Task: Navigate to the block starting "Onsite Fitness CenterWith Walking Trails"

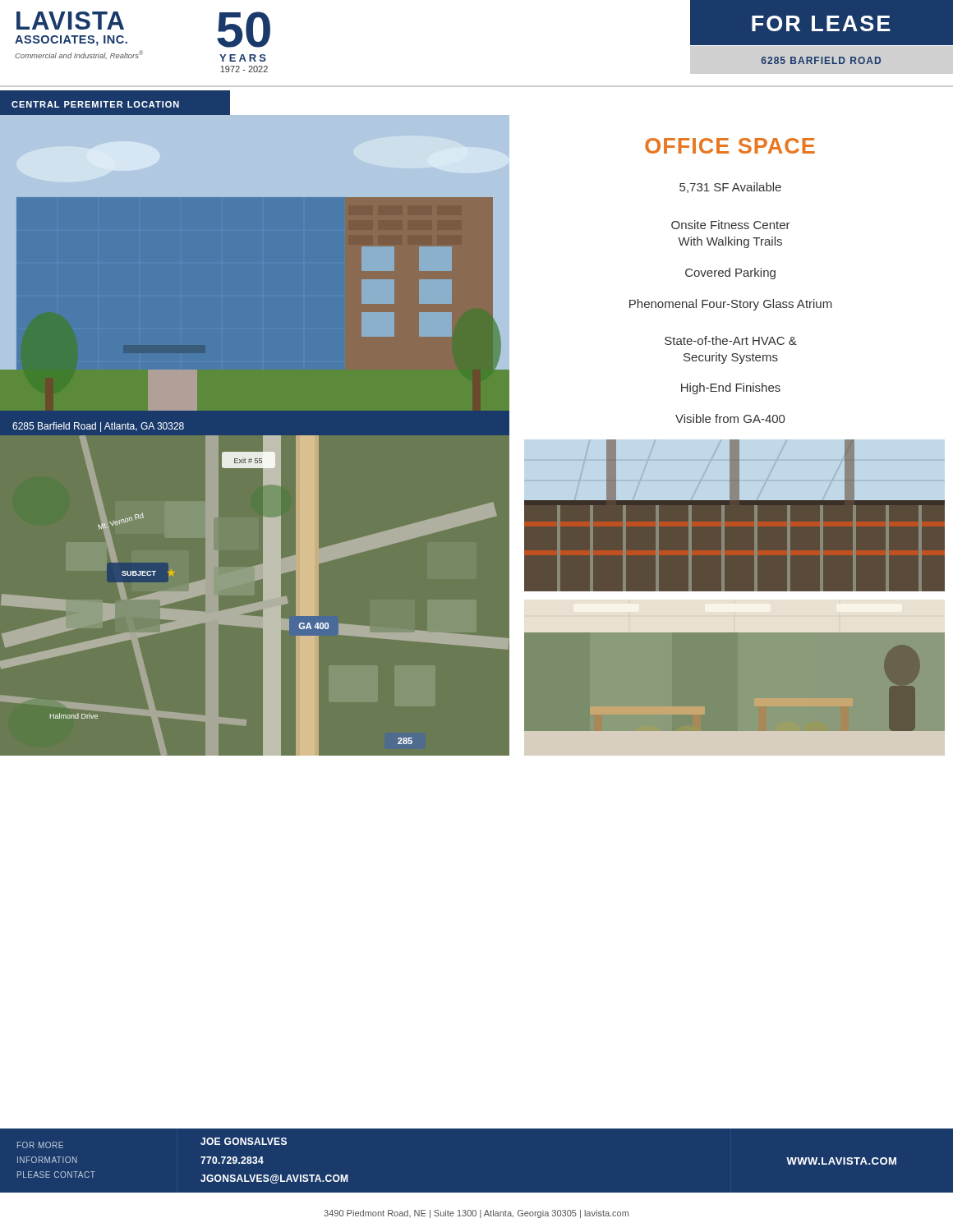Action: click(730, 233)
